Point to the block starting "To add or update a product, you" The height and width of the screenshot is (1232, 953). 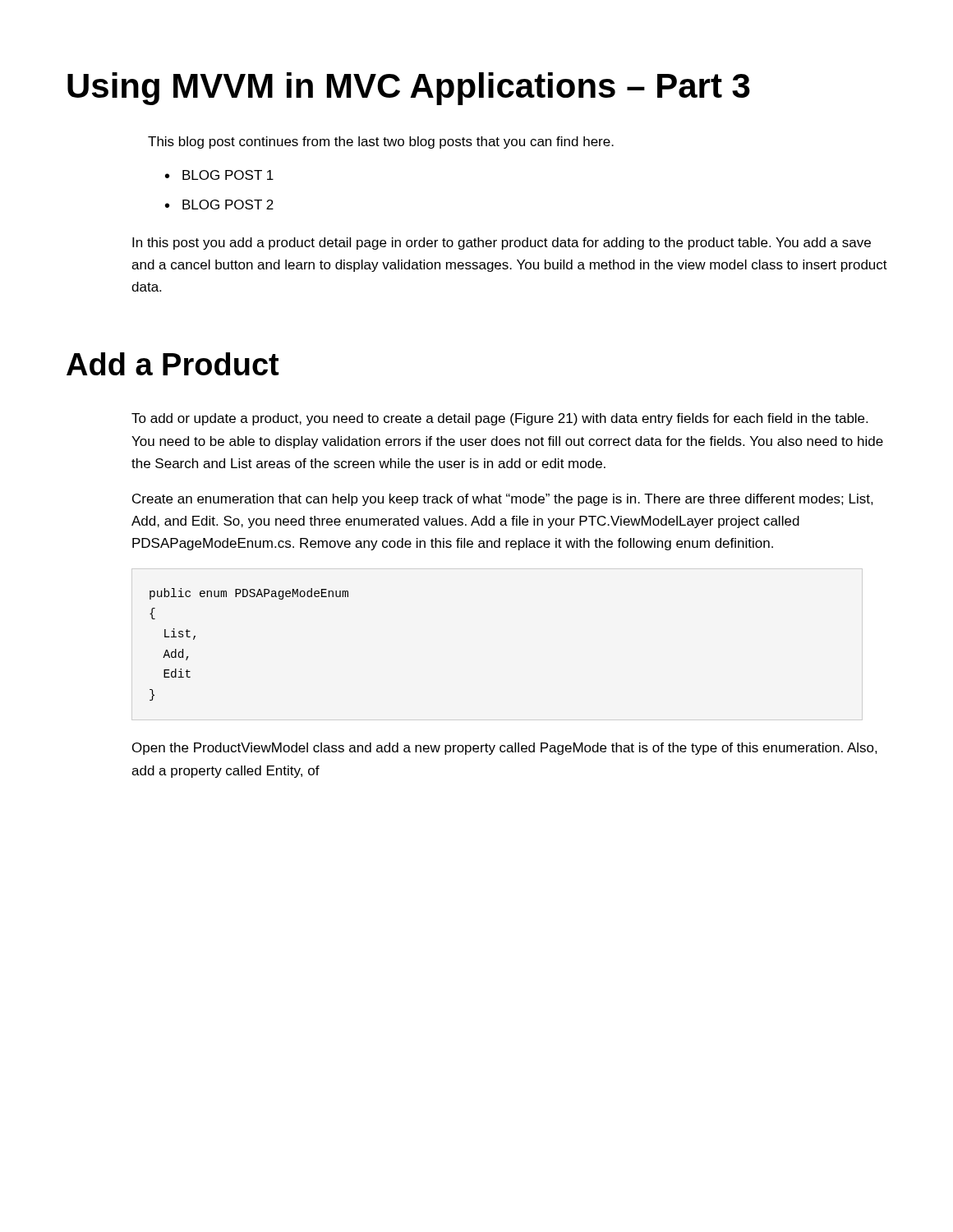coord(507,441)
